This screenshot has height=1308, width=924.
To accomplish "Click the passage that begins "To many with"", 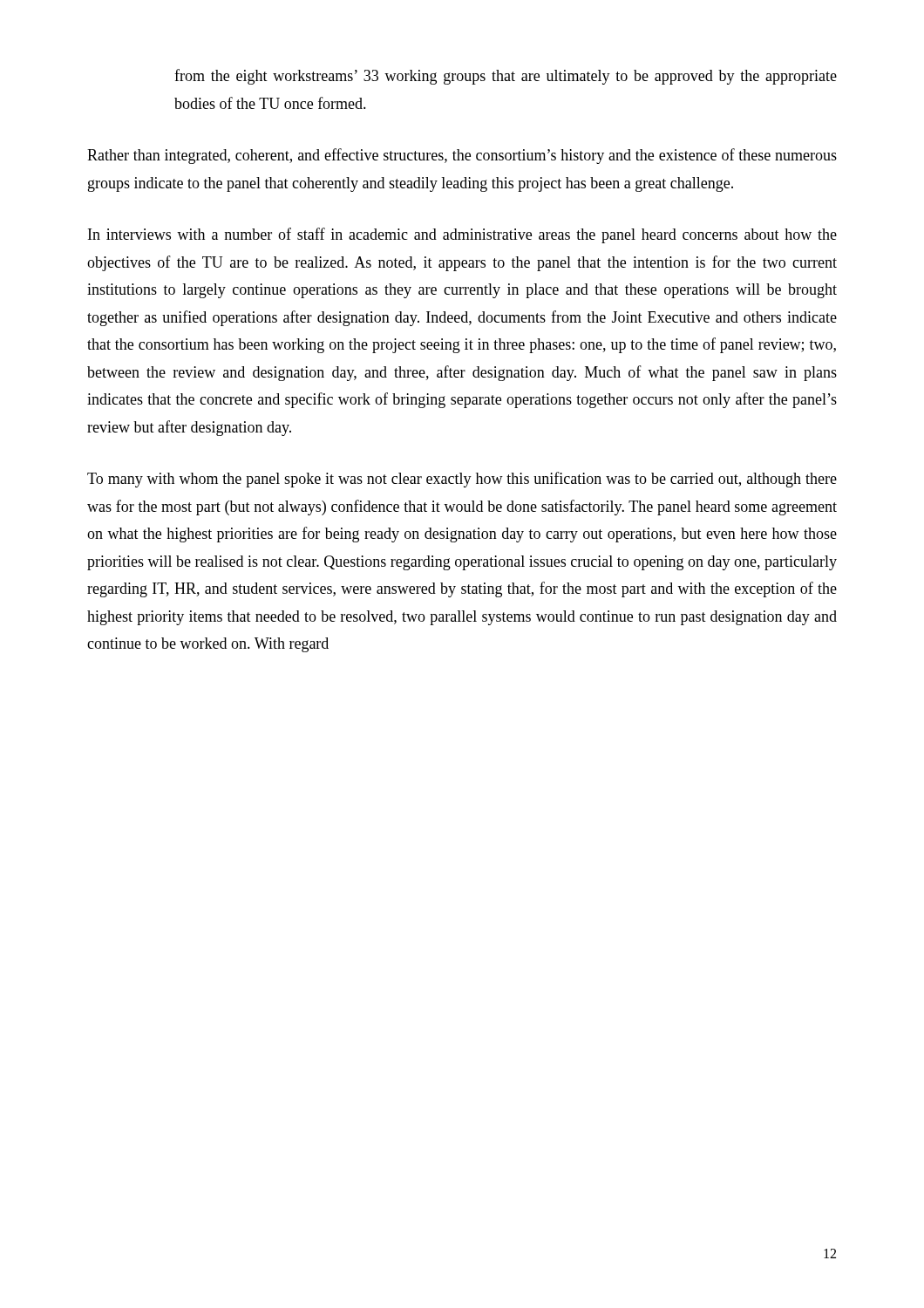I will (x=462, y=561).
